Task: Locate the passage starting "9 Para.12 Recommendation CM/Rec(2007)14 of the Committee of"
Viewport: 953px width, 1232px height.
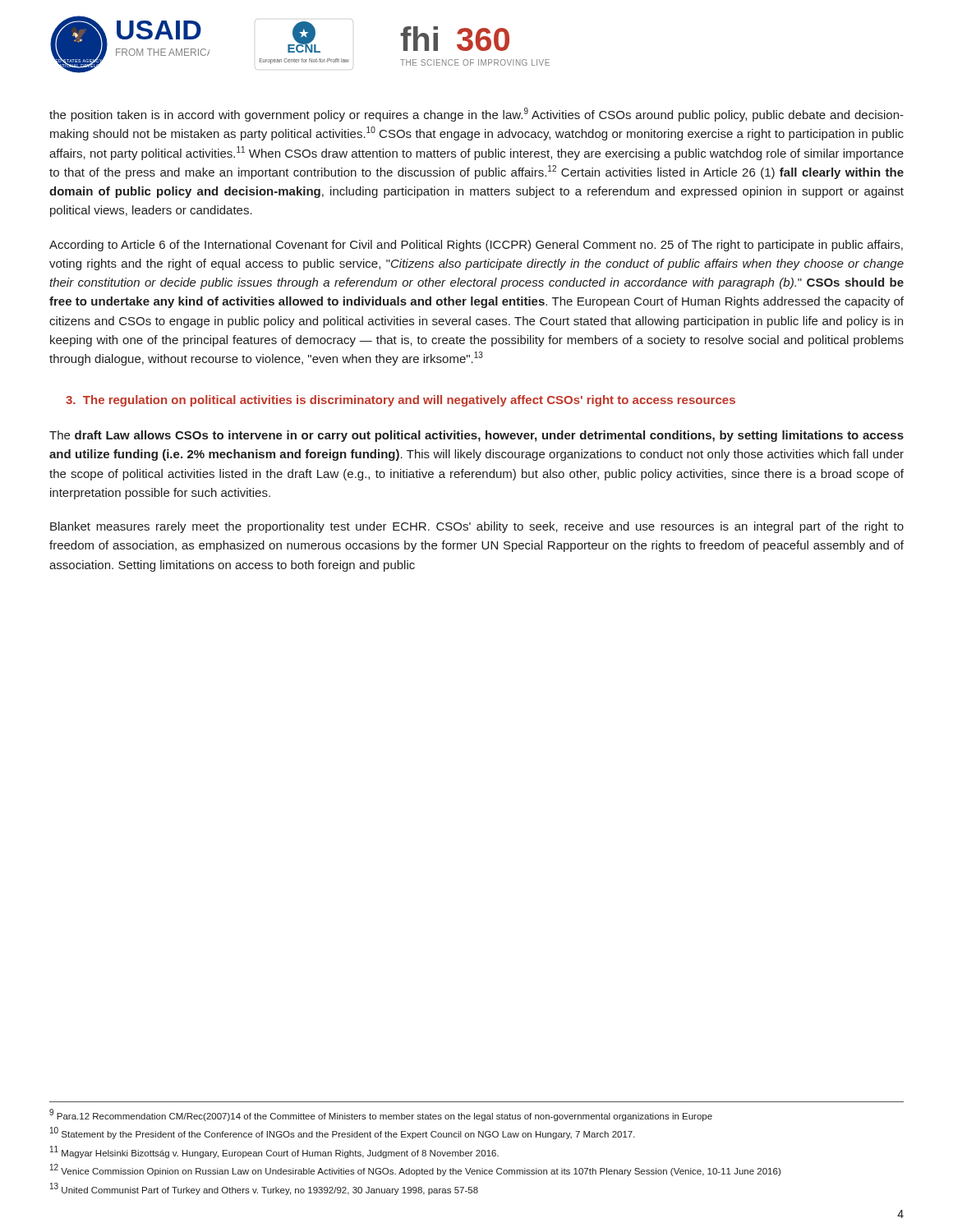Action: click(381, 1114)
